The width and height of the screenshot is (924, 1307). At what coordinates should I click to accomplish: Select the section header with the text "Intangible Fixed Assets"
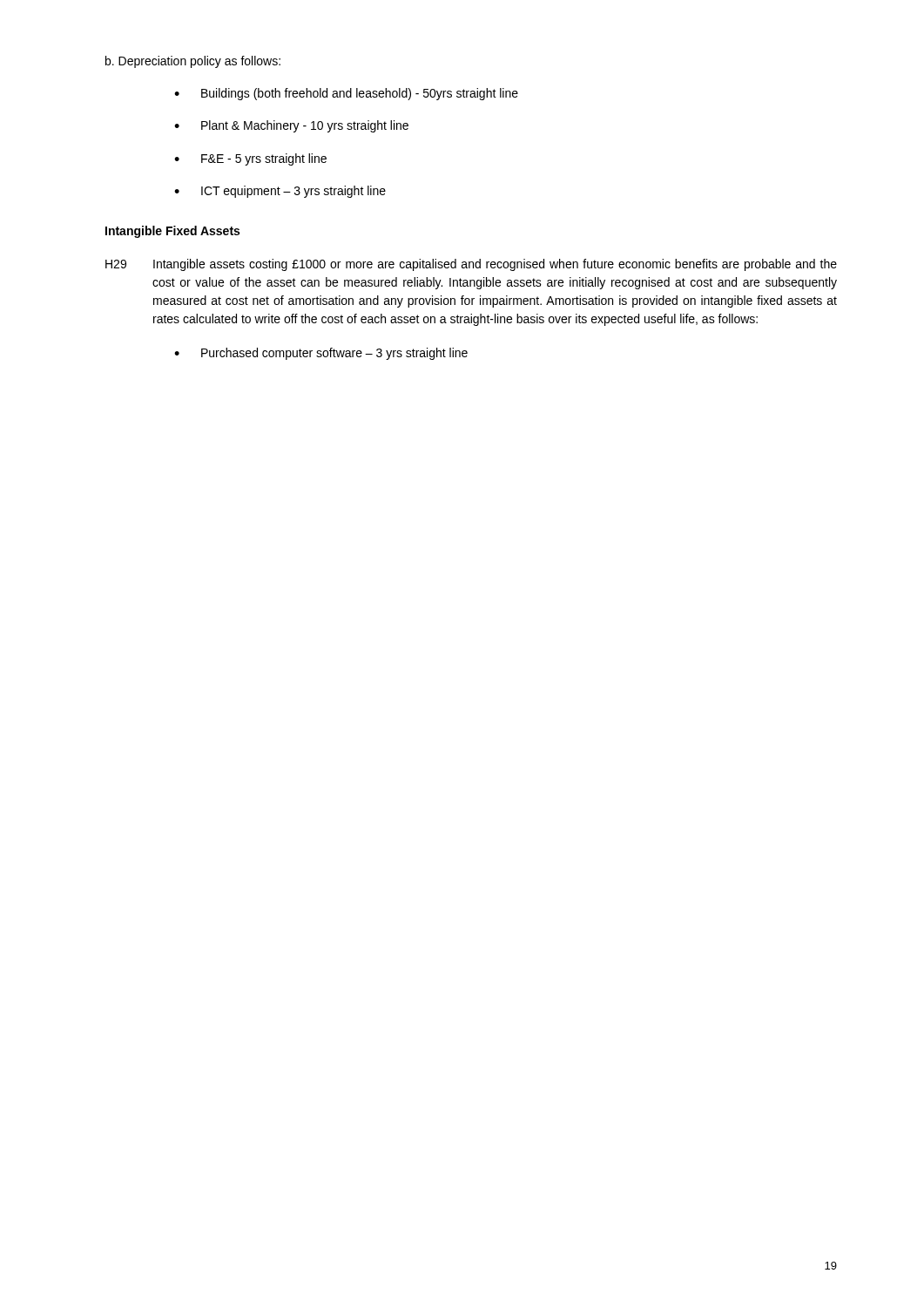click(172, 230)
